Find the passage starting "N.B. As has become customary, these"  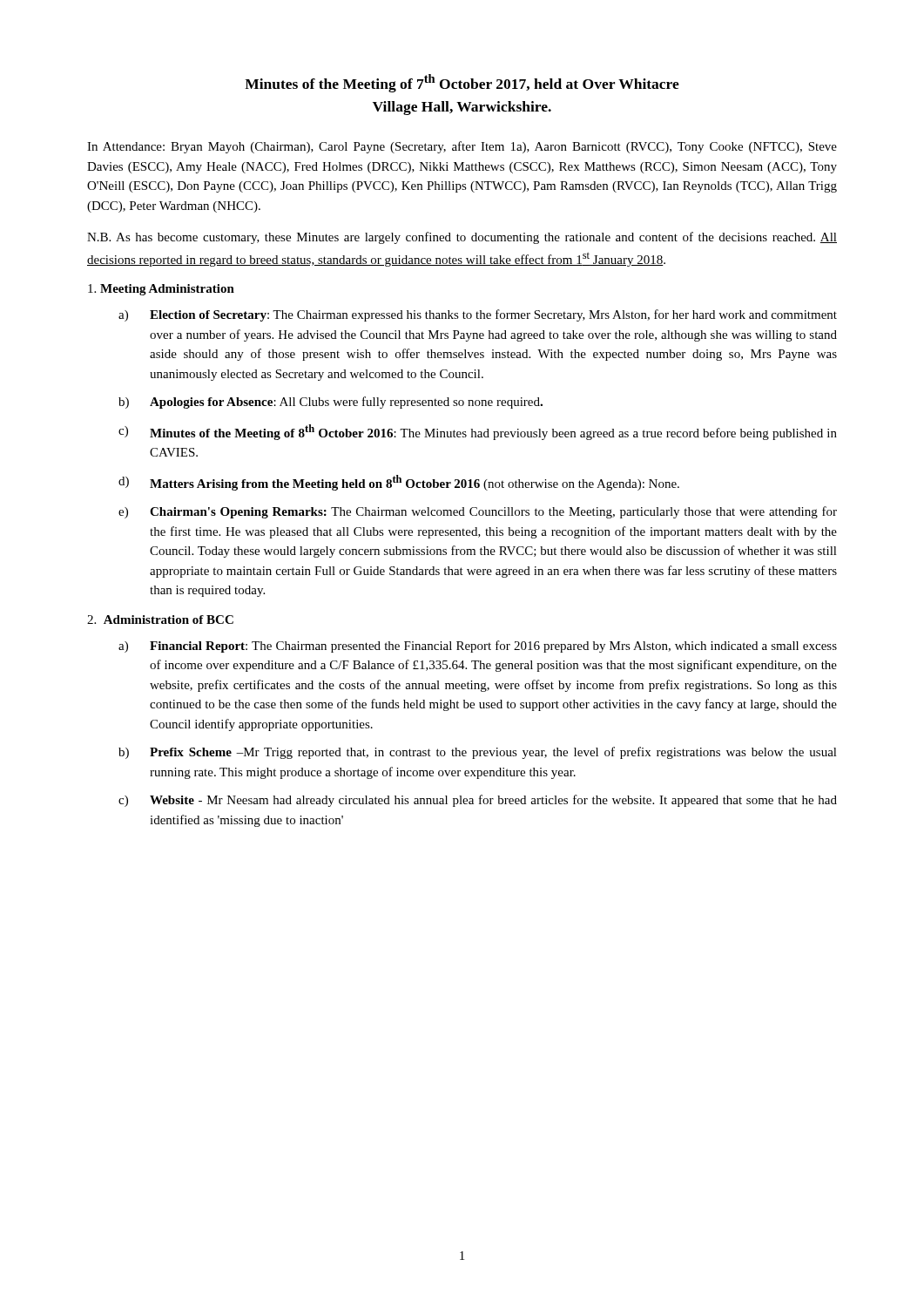pyautogui.click(x=462, y=248)
